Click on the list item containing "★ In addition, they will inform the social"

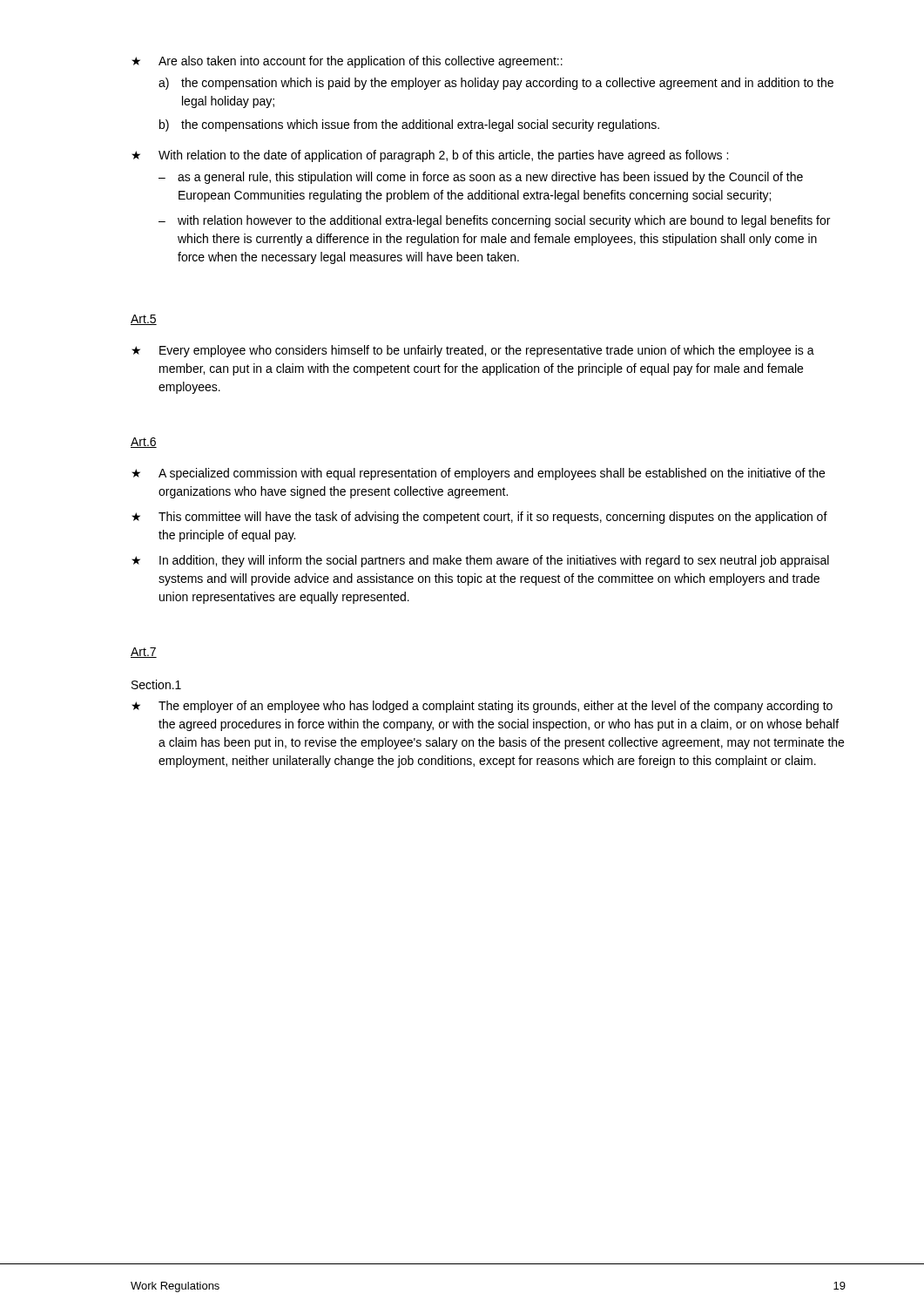coord(488,579)
